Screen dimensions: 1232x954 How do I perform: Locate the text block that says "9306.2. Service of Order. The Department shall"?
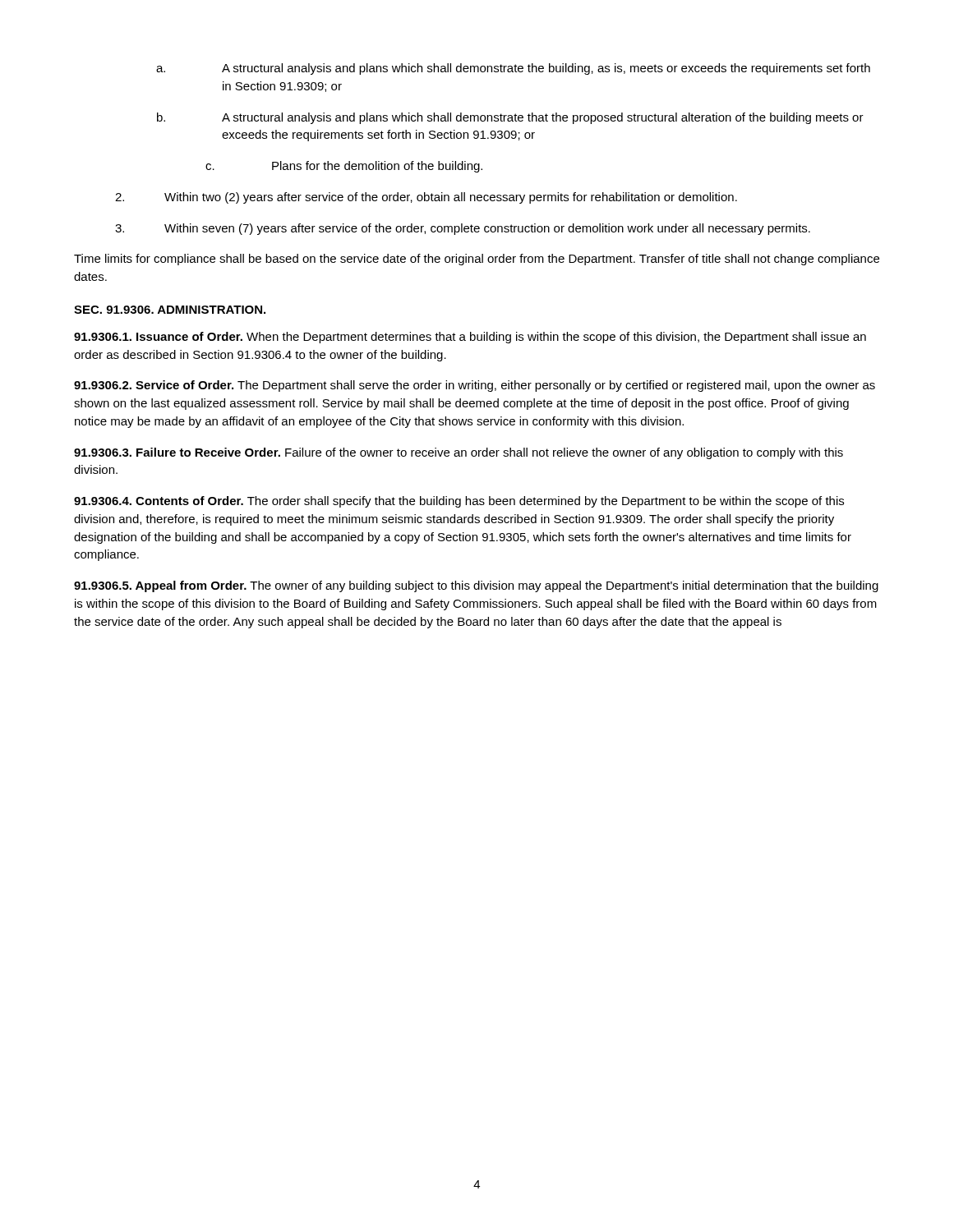tap(475, 403)
